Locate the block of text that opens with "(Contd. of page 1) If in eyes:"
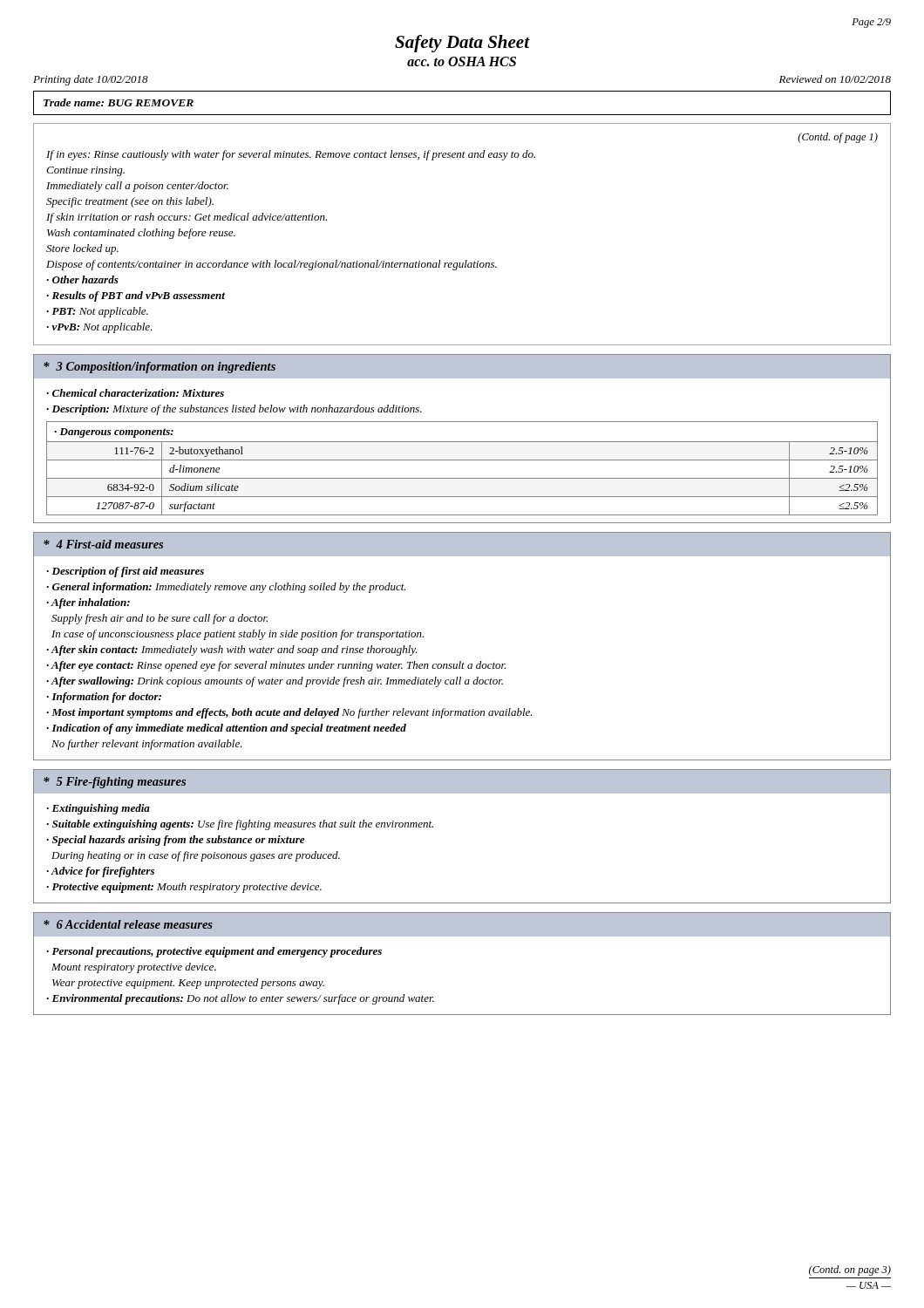924x1308 pixels. pyautogui.click(x=838, y=138)
